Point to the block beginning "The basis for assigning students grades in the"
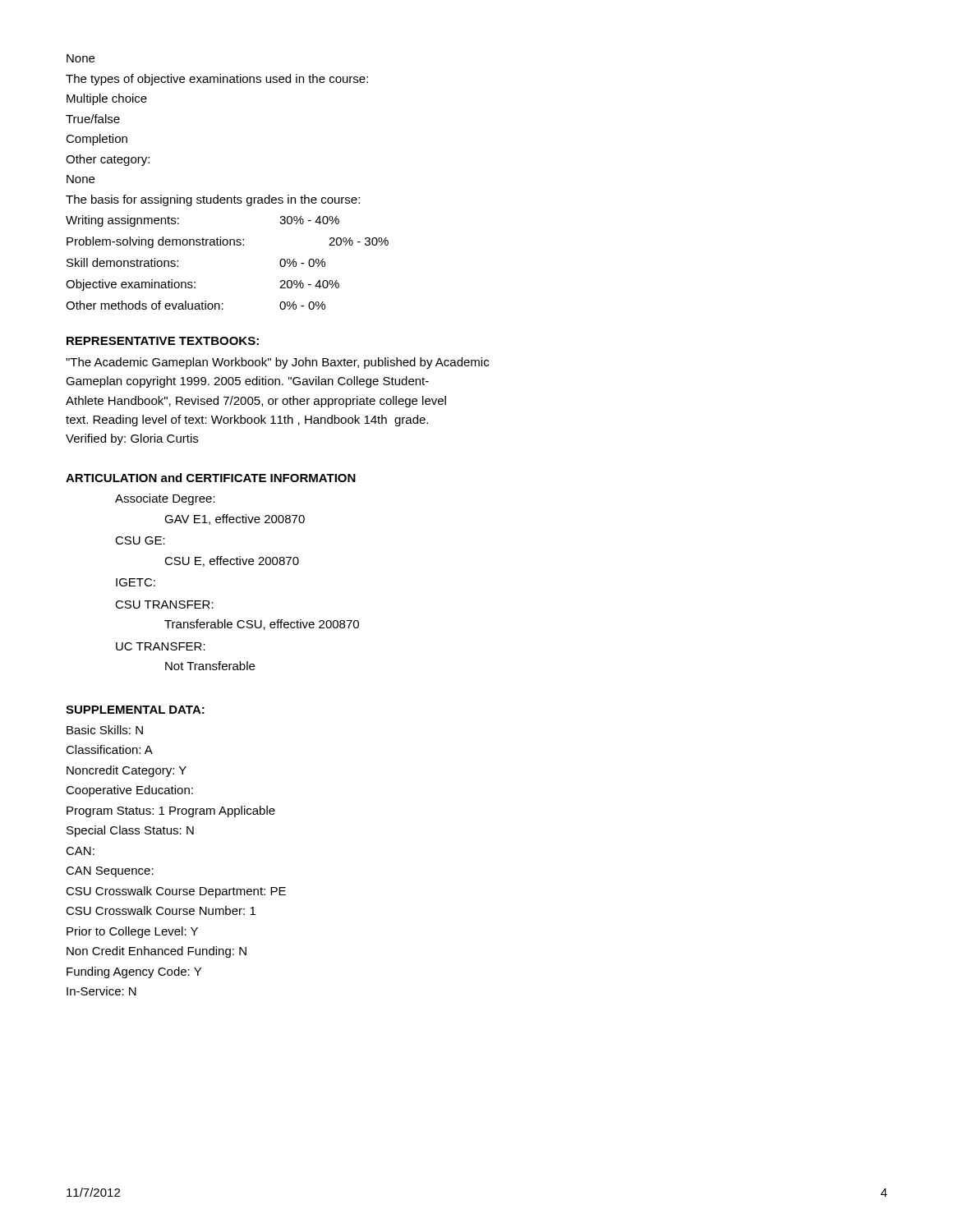The image size is (953, 1232). (213, 199)
